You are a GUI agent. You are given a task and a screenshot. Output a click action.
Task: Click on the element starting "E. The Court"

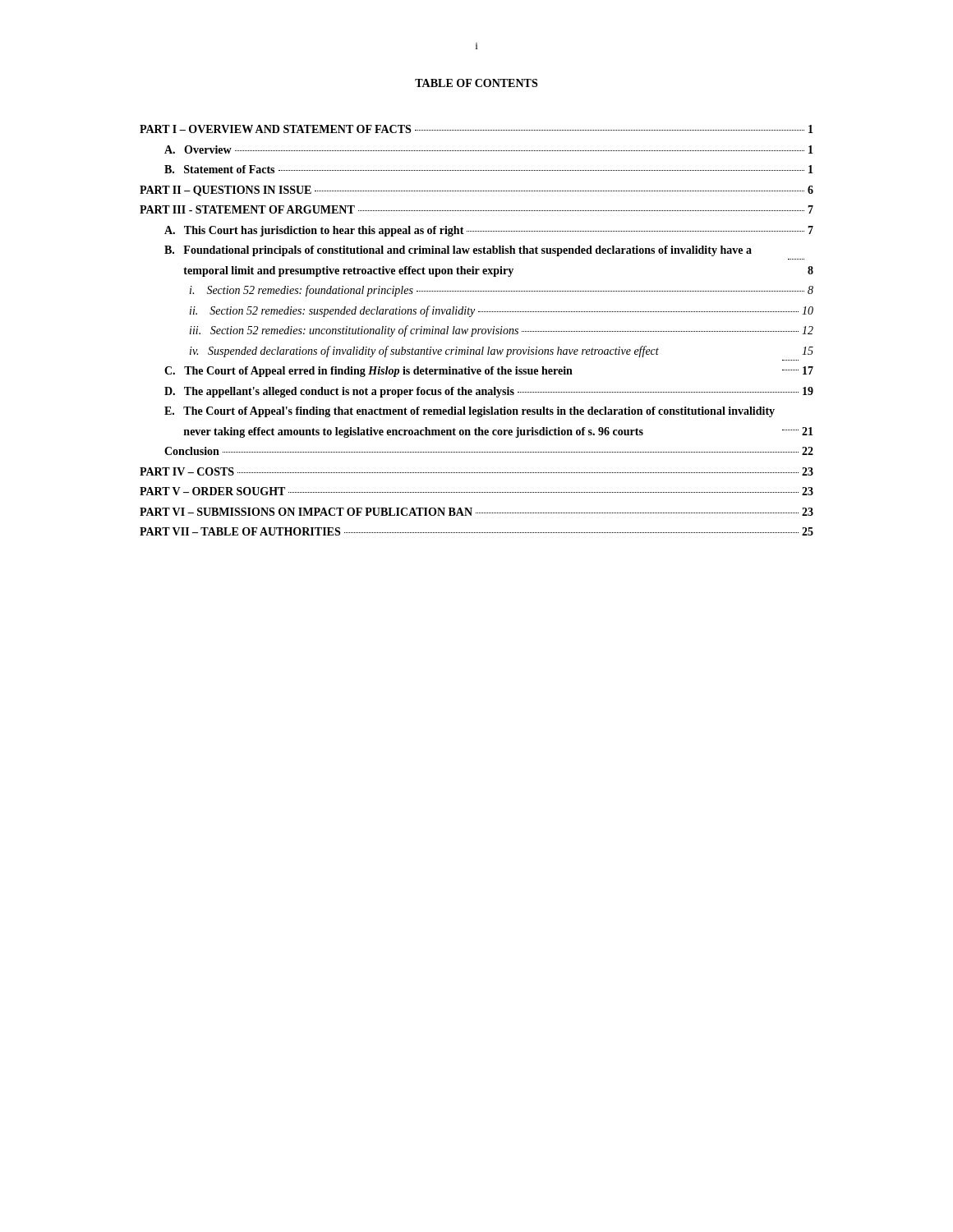[x=489, y=422]
